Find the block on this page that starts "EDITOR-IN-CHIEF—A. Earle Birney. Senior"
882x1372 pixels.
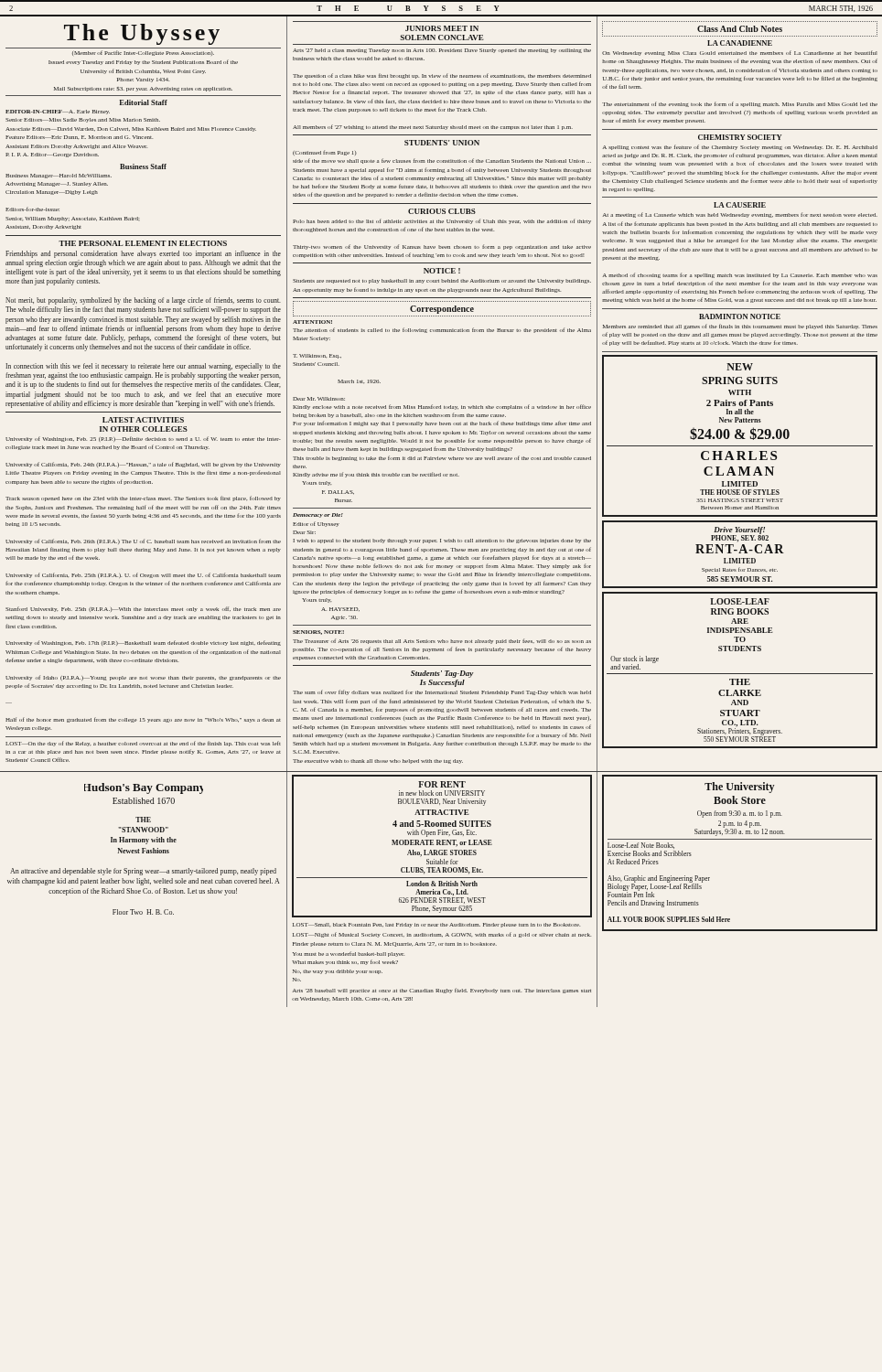(x=131, y=133)
